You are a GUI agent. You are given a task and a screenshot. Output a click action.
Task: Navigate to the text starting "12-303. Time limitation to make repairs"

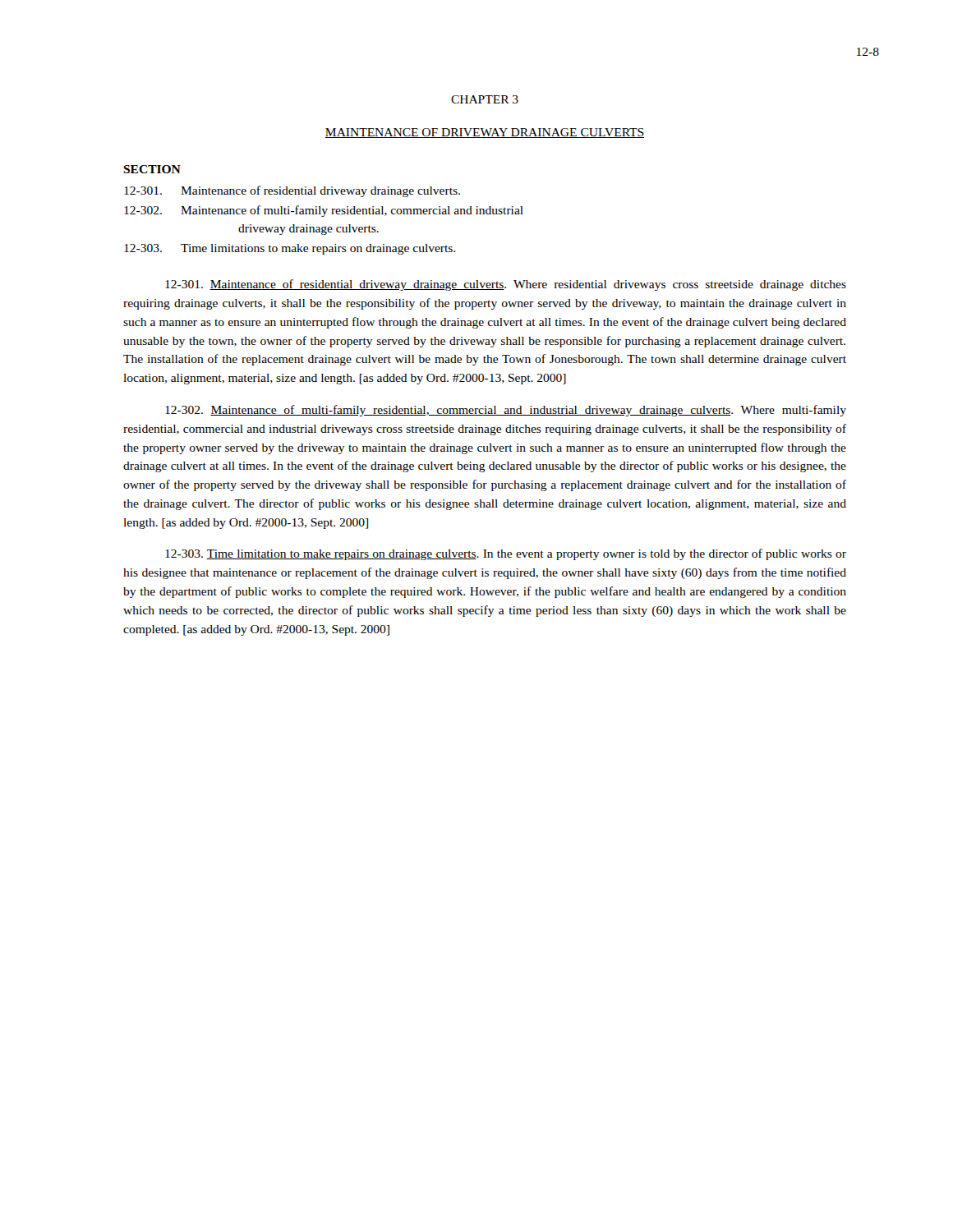[x=485, y=591]
